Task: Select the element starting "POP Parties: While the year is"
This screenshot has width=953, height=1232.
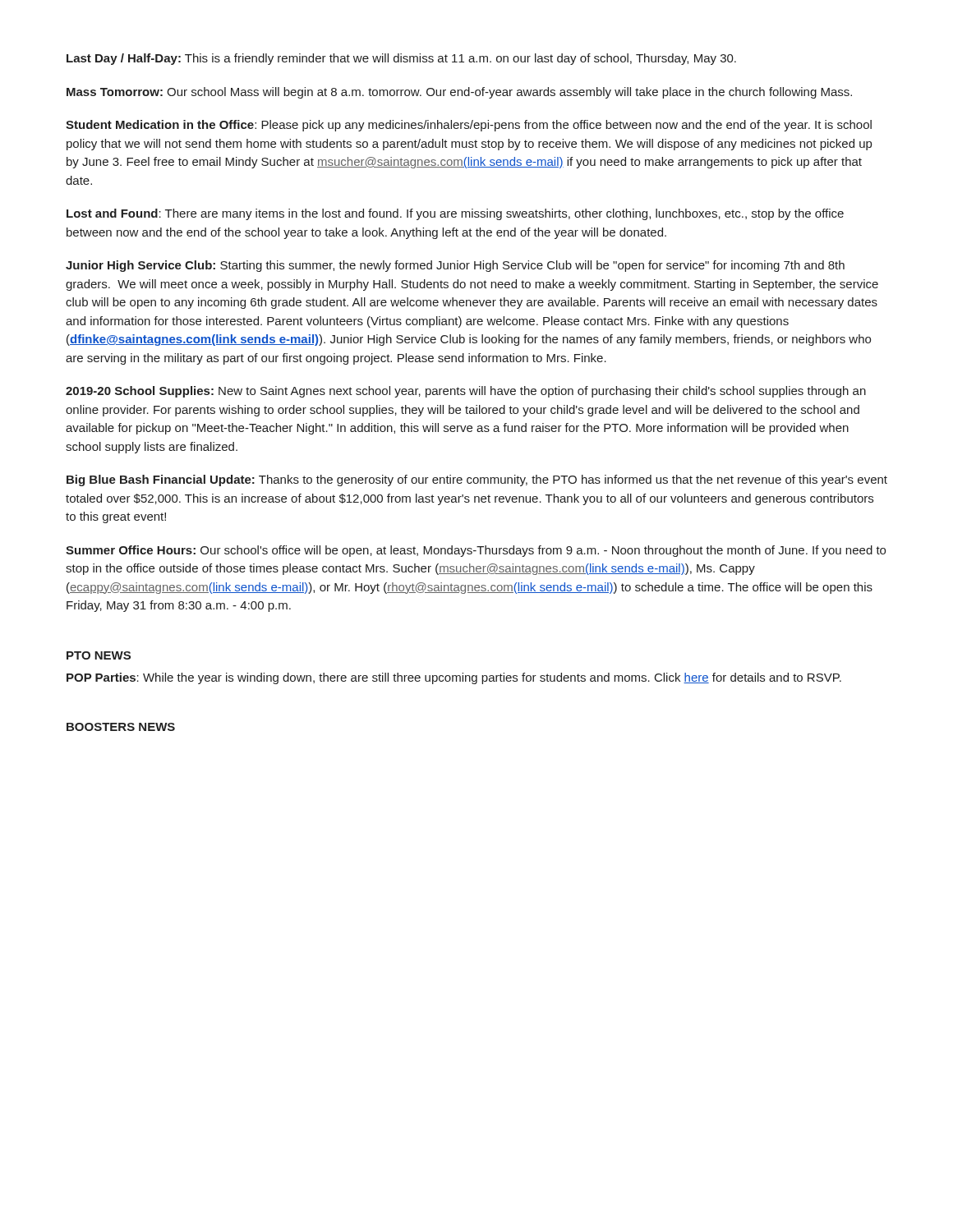Action: pos(454,677)
